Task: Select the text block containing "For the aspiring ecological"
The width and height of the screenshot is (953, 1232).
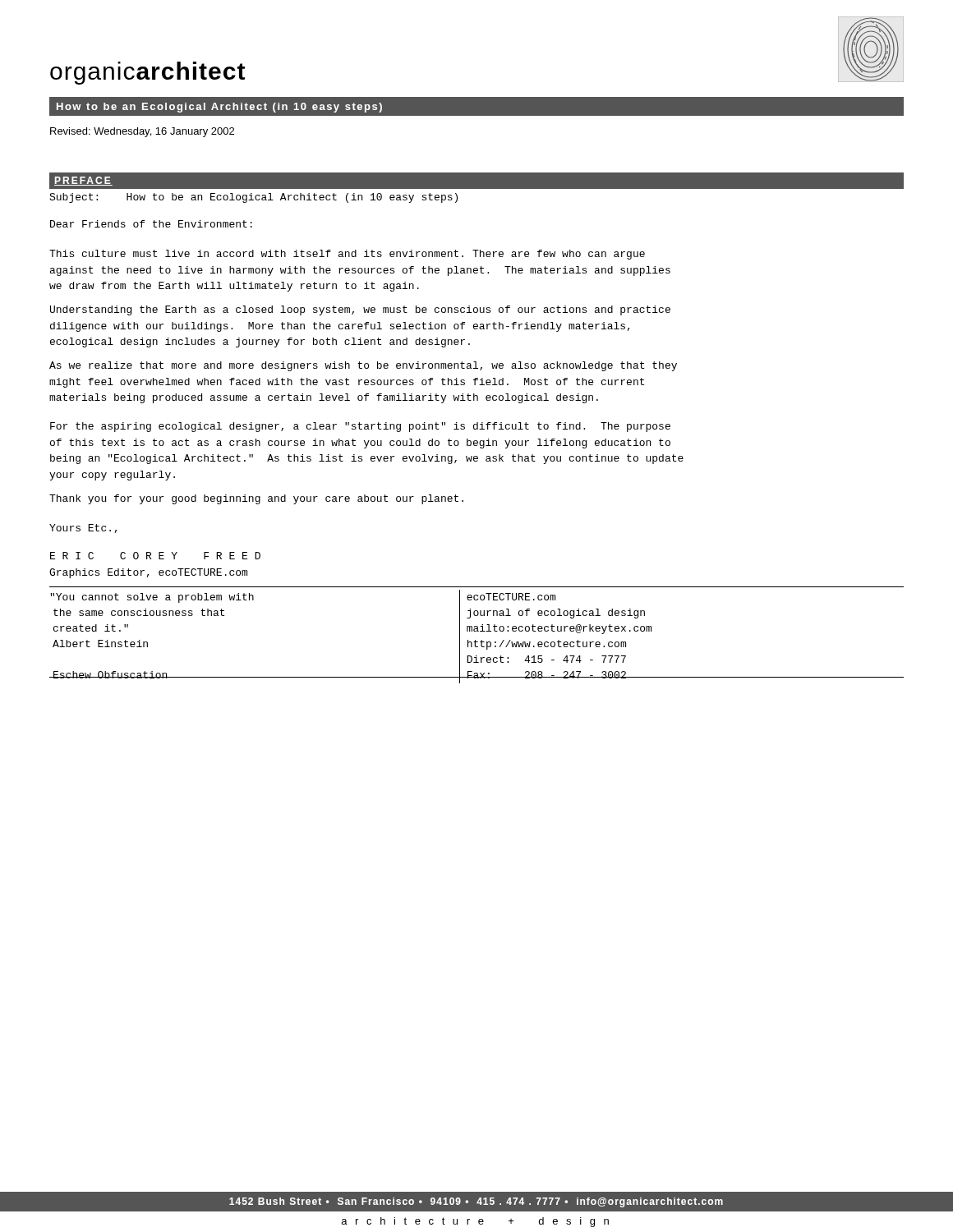Action: 367,451
